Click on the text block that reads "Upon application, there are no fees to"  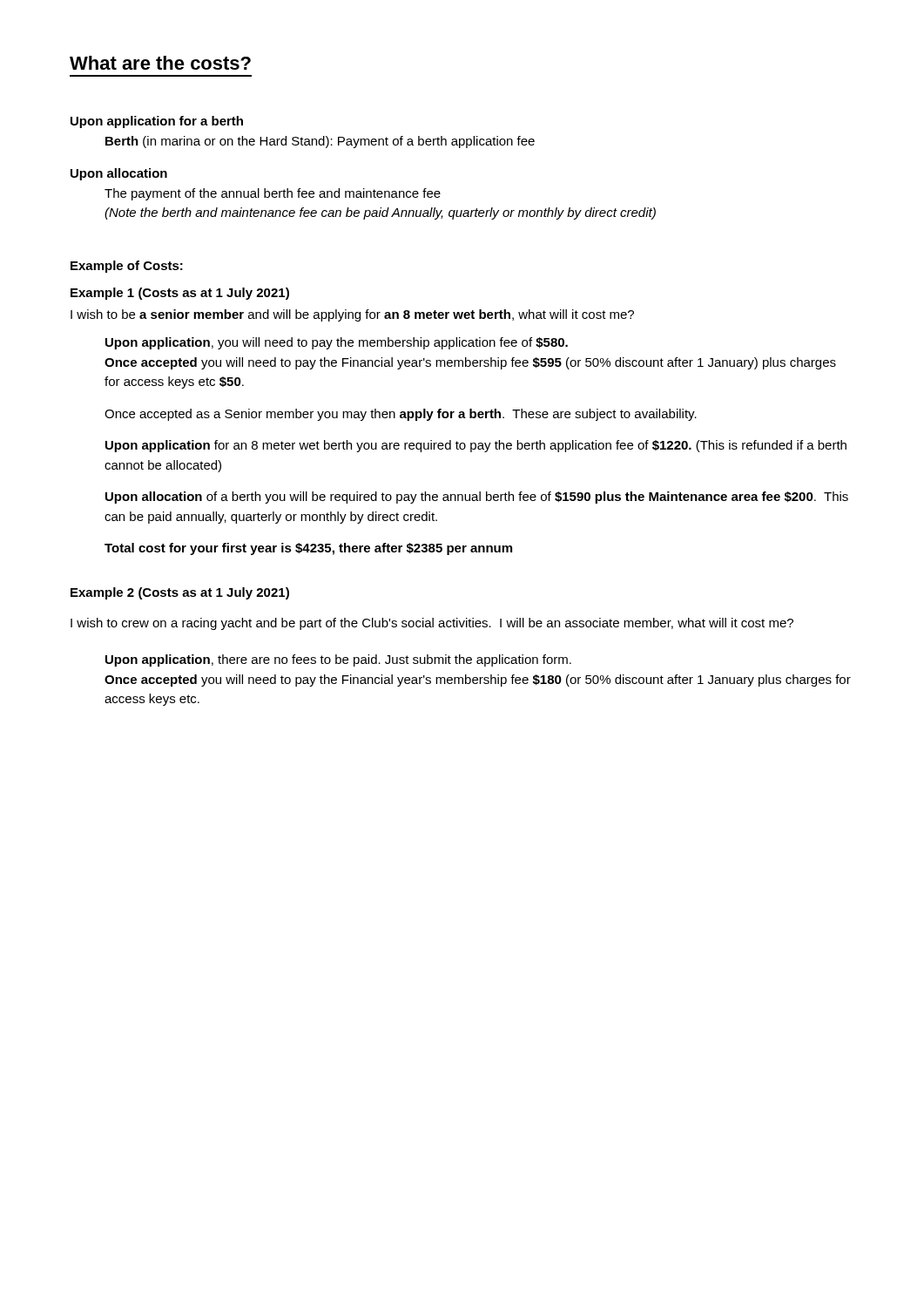[478, 679]
